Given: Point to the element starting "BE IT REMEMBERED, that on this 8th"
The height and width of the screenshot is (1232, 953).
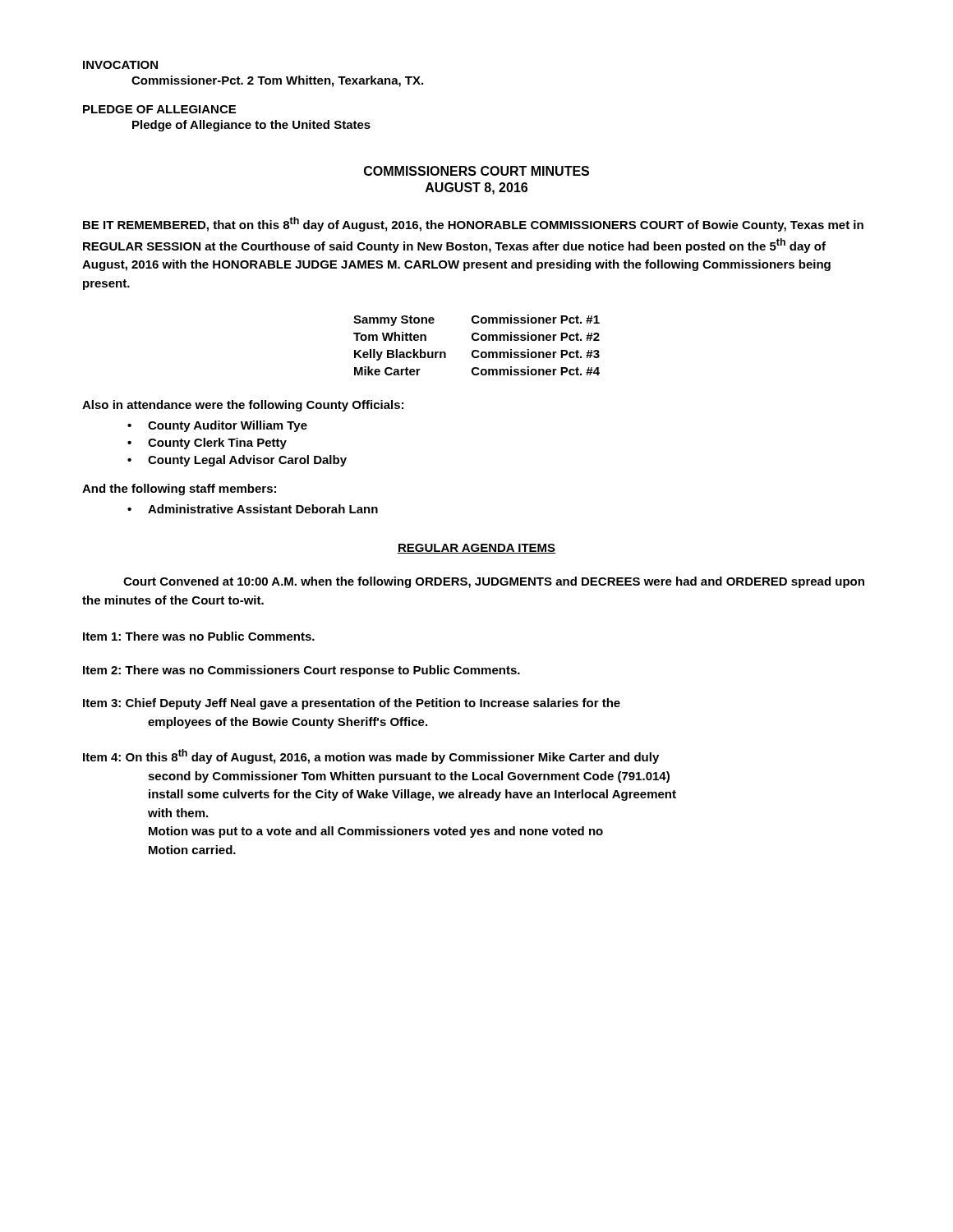Looking at the screenshot, I should coord(473,252).
